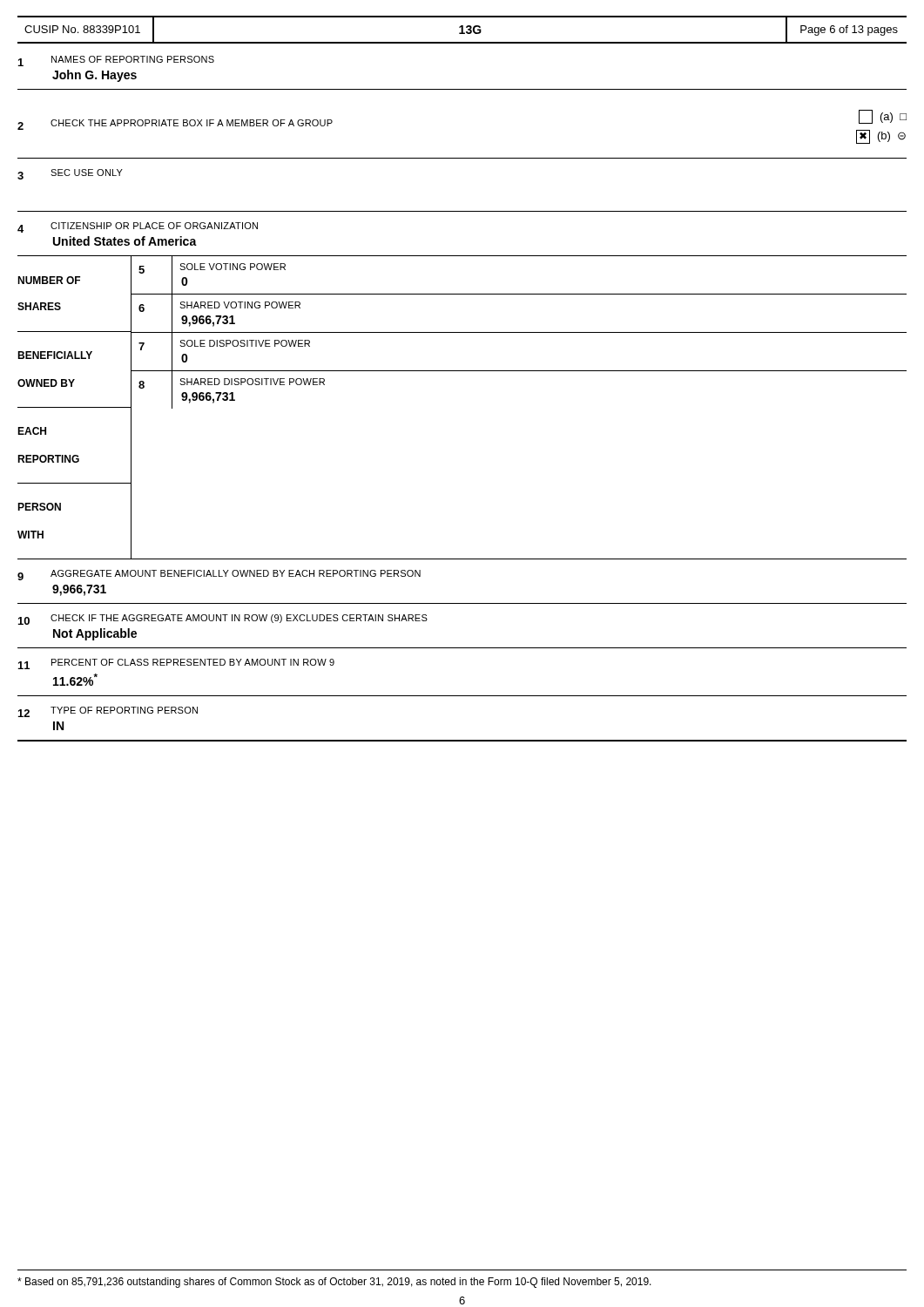This screenshot has height=1307, width=924.
Task: Locate the text block with the text "9 AGGREGATE AMOUNT BENEFICIALLY"
Action: (x=219, y=575)
